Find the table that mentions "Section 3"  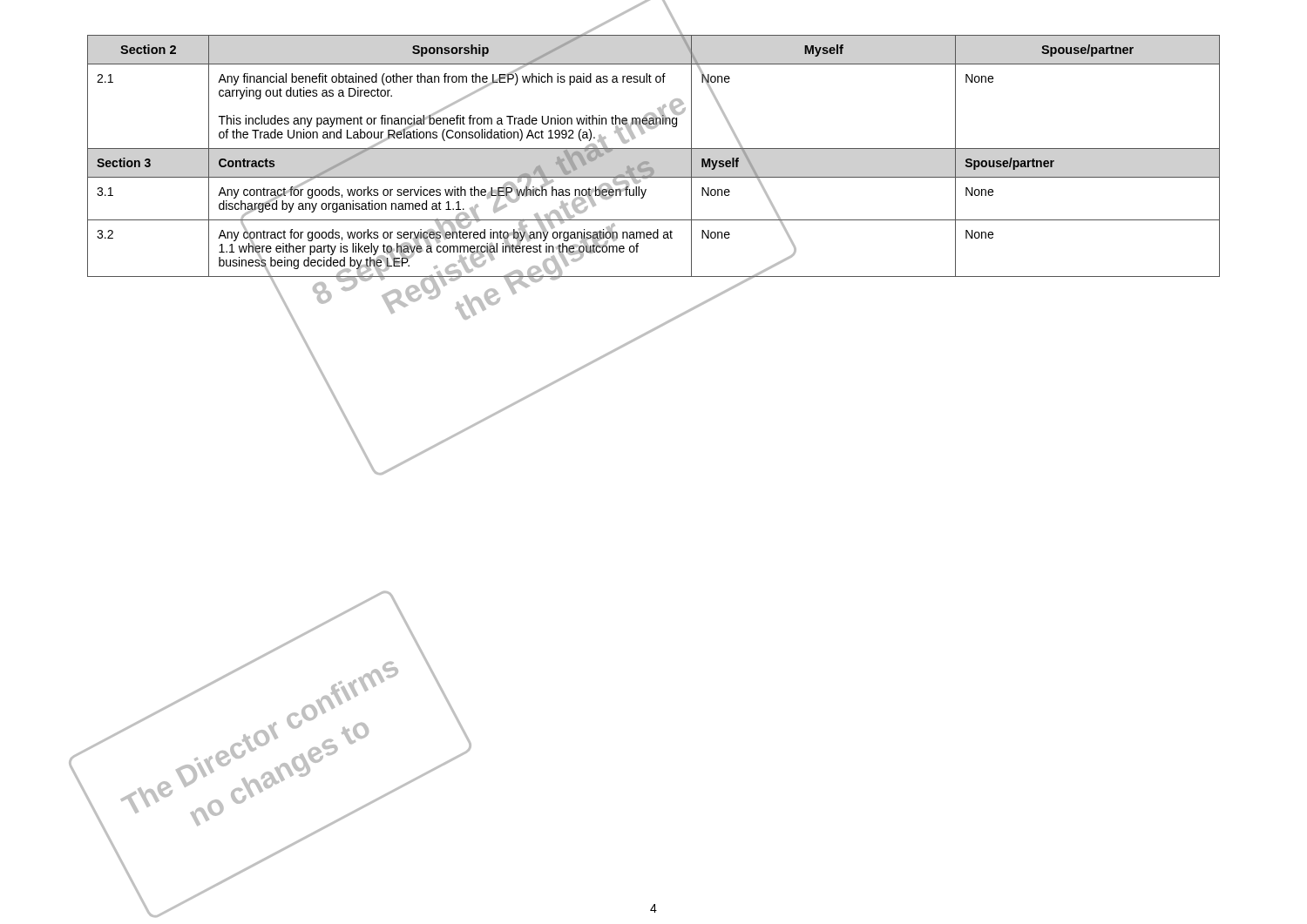click(654, 156)
